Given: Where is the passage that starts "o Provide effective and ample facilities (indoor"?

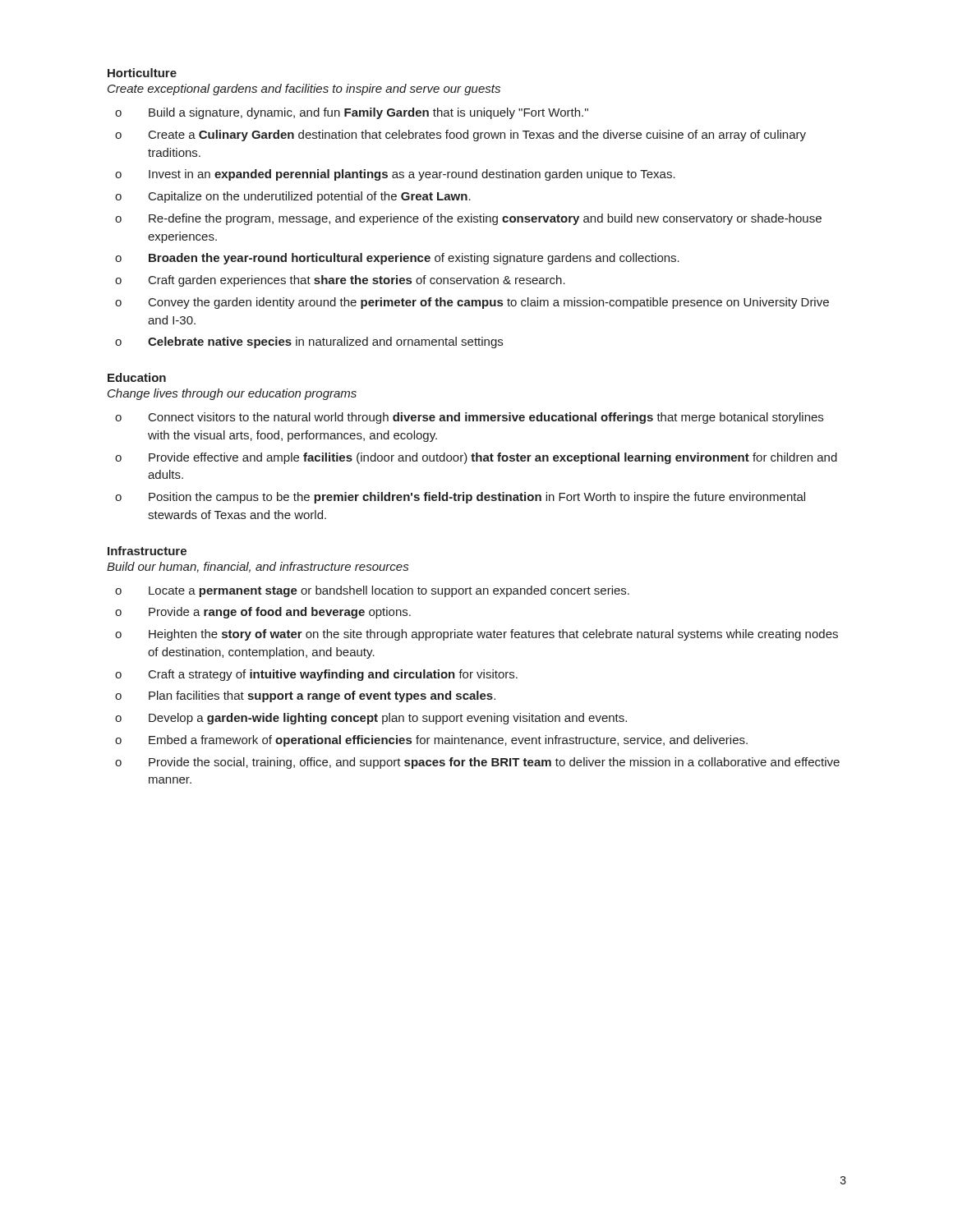Looking at the screenshot, I should pos(476,466).
